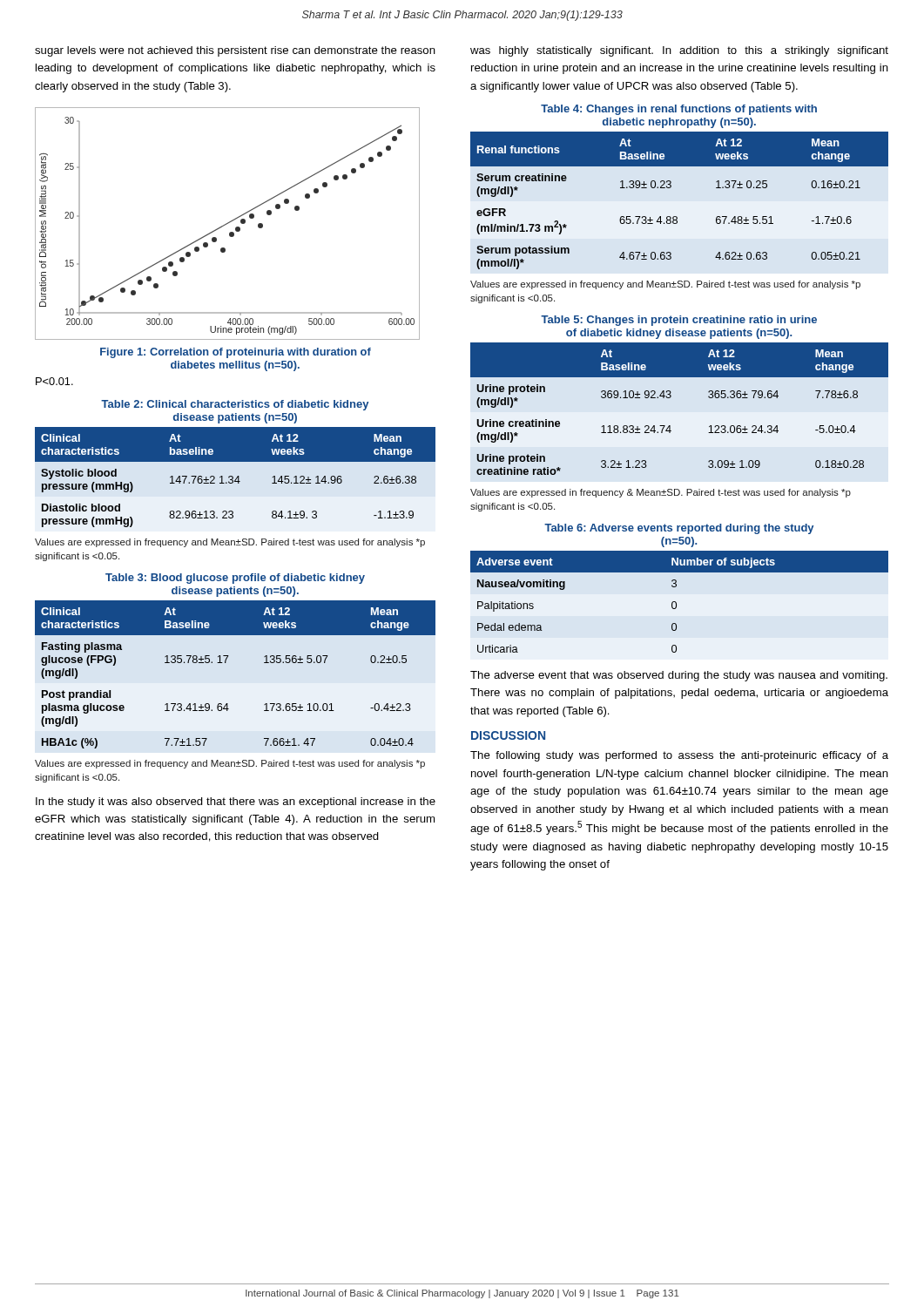Point to the caption beginning "Table 3: Blood glucose profile of diabetic"
The image size is (924, 1307).
[235, 584]
